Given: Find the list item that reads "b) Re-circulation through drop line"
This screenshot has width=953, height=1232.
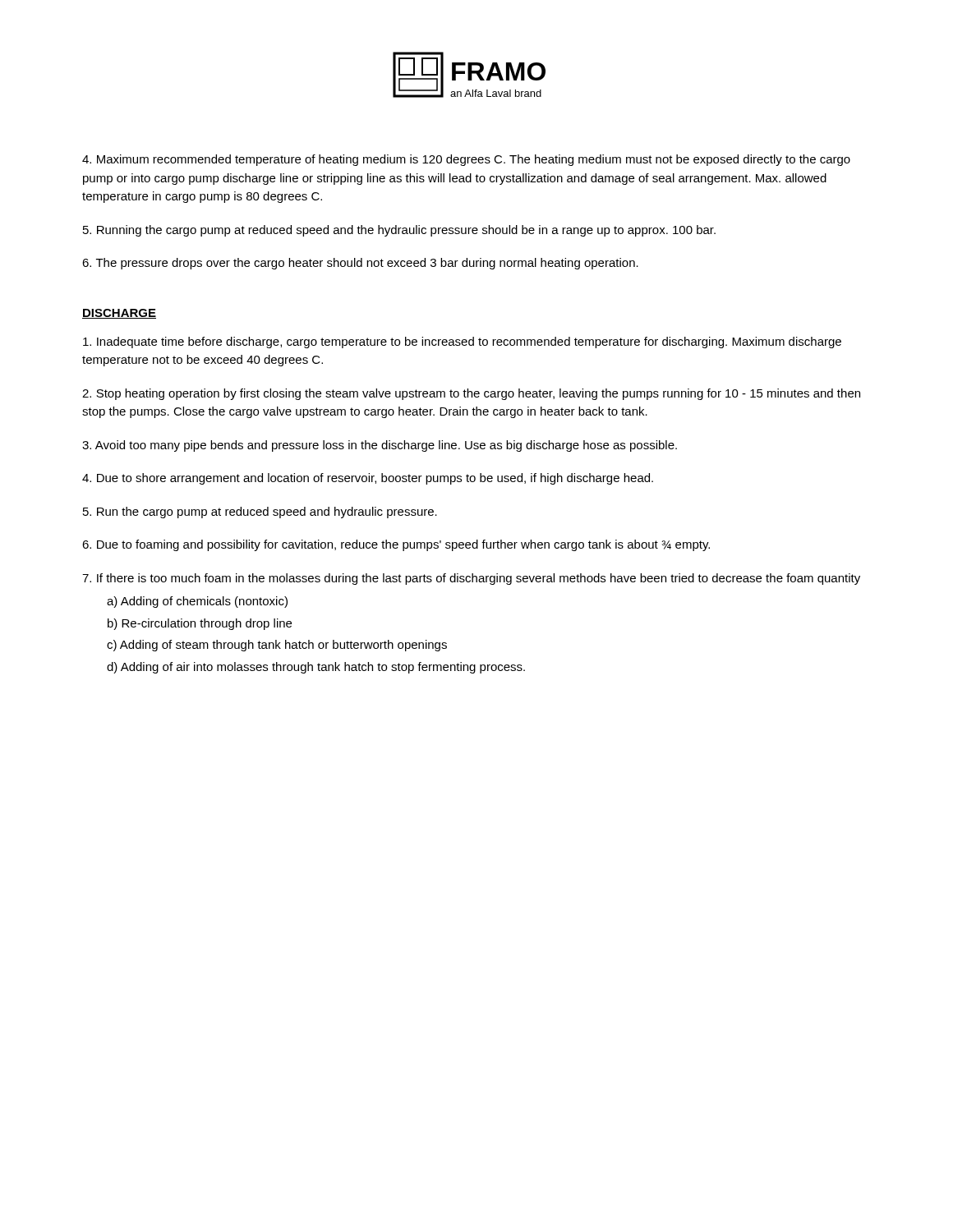Looking at the screenshot, I should (200, 623).
